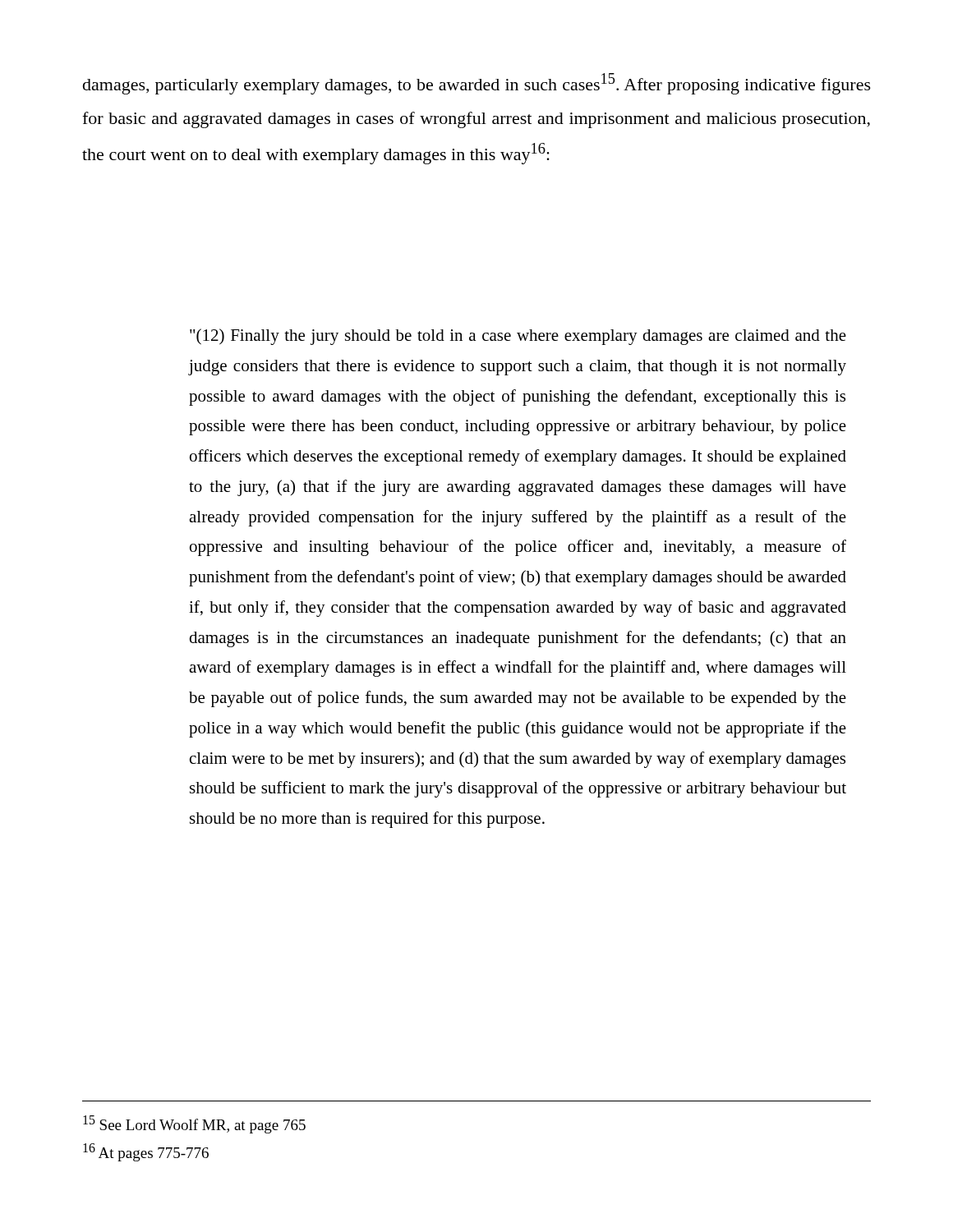Screen dimensions: 1232x953
Task: Select the text starting "damages, particularly exemplary"
Action: (476, 117)
